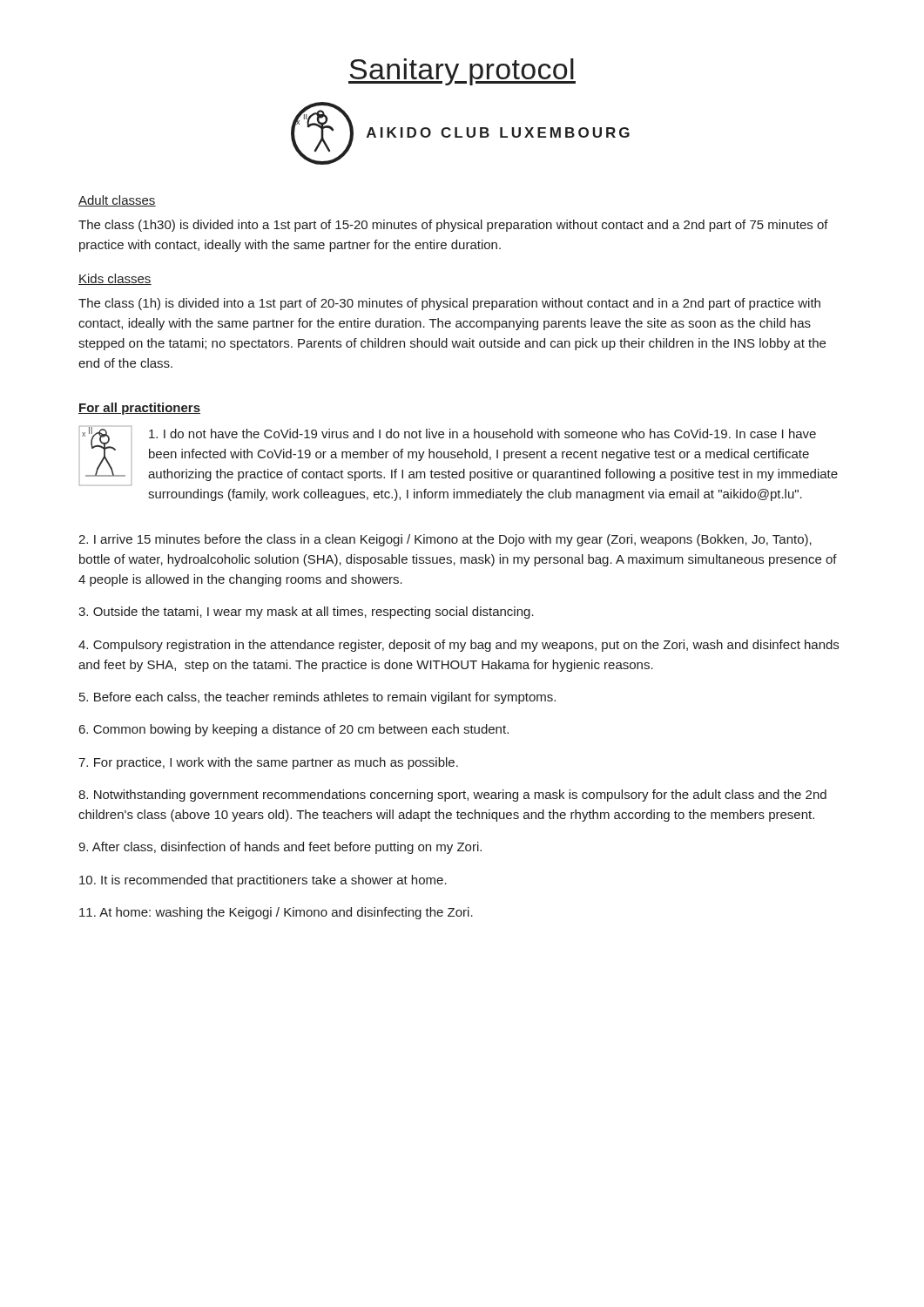Find the passage starting "5. Before each calss, the teacher reminds athletes"
This screenshot has height=1307, width=924.
point(462,697)
